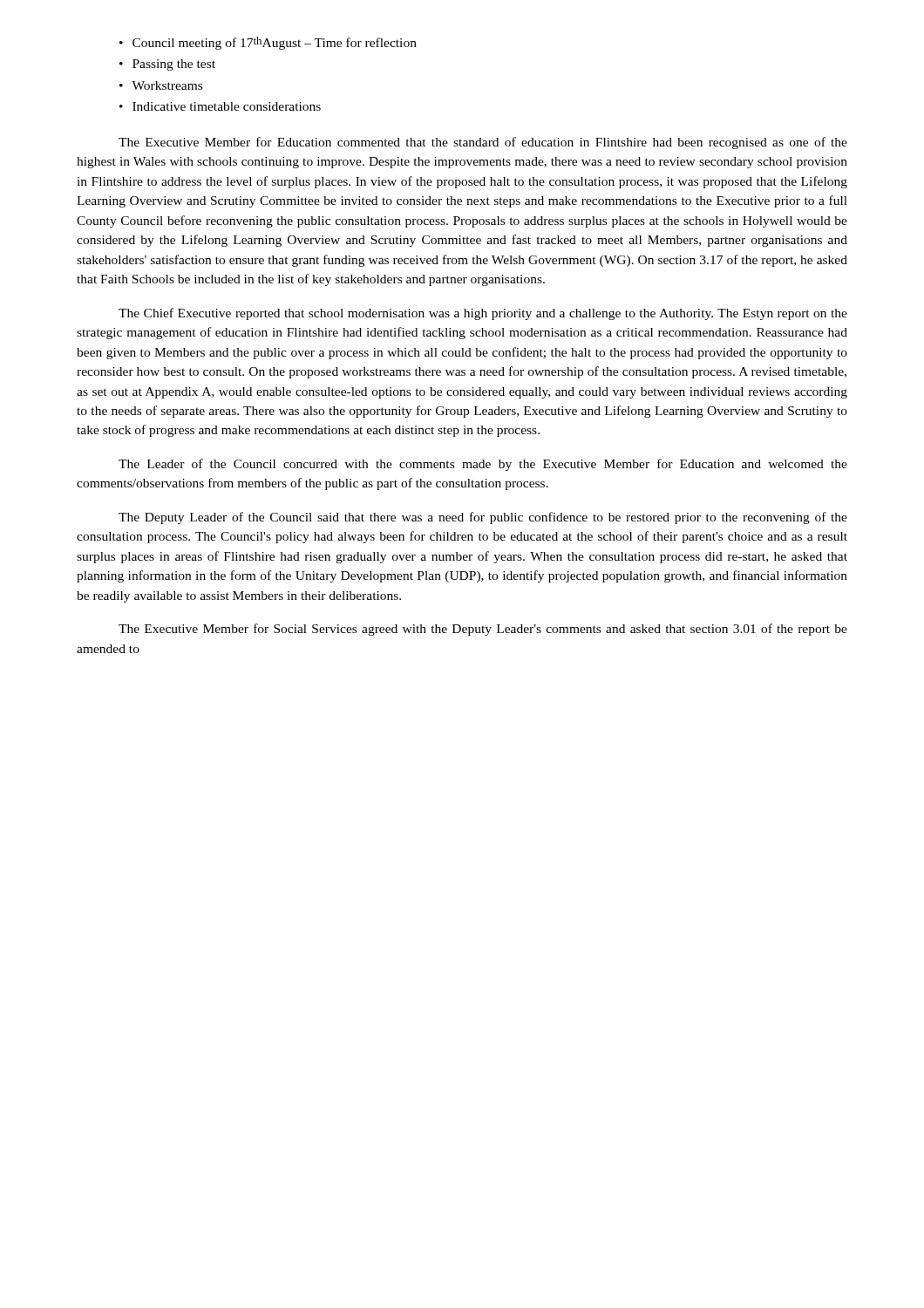
Task: Navigate to the text starting "The Deputy Leader"
Action: click(x=462, y=556)
